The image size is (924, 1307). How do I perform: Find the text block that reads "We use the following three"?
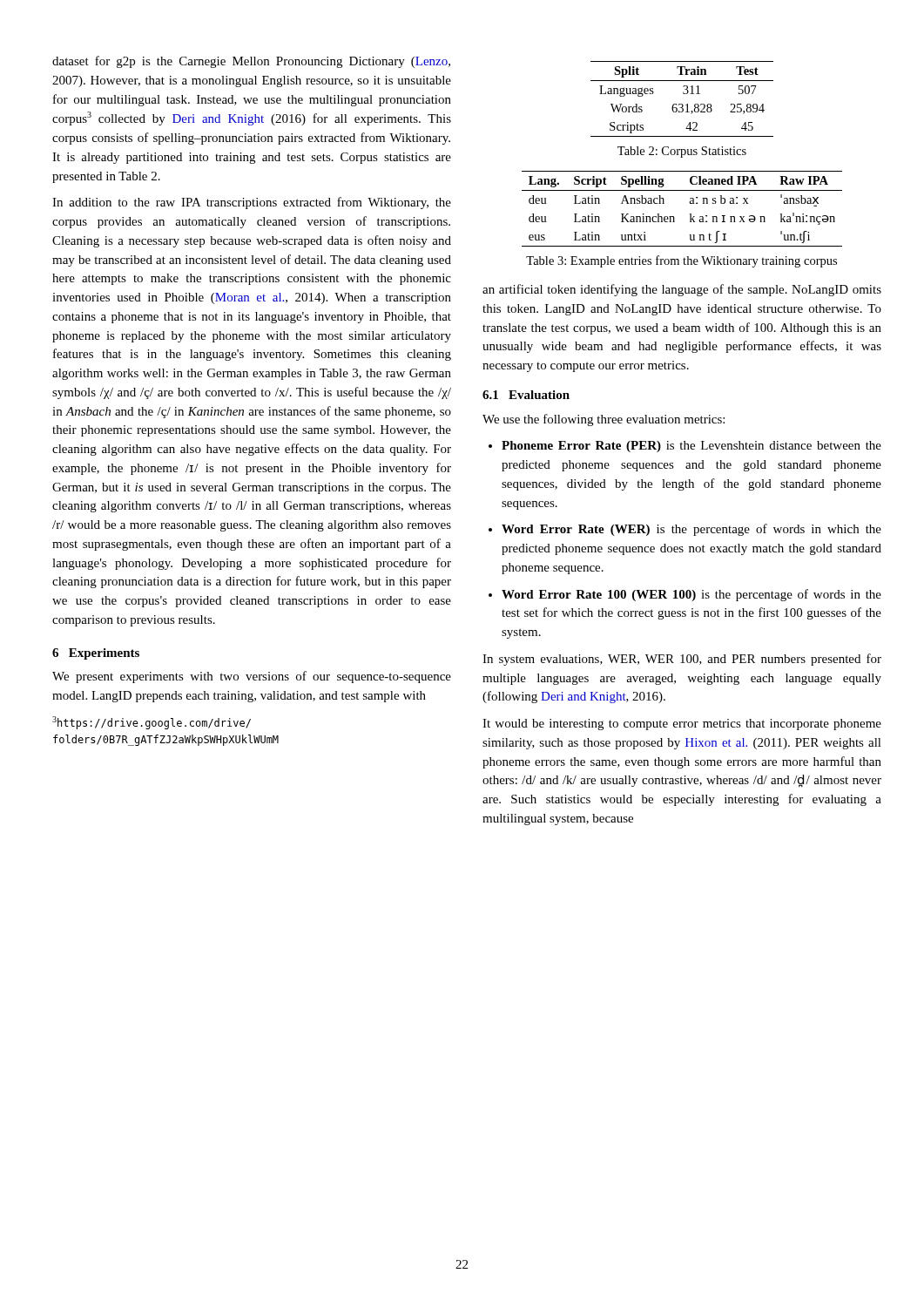[682, 419]
